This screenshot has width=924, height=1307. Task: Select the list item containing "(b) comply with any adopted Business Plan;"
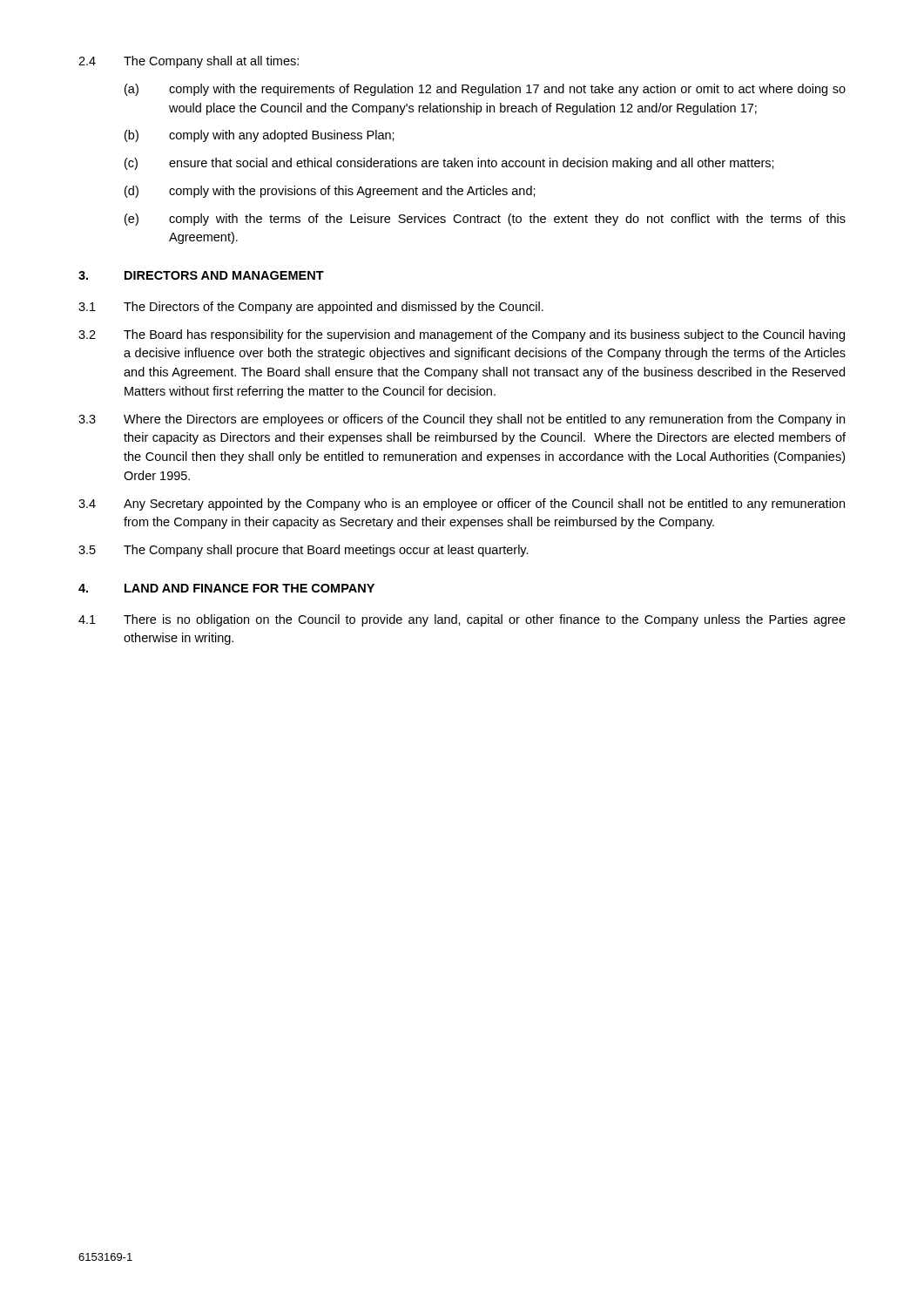(260, 136)
